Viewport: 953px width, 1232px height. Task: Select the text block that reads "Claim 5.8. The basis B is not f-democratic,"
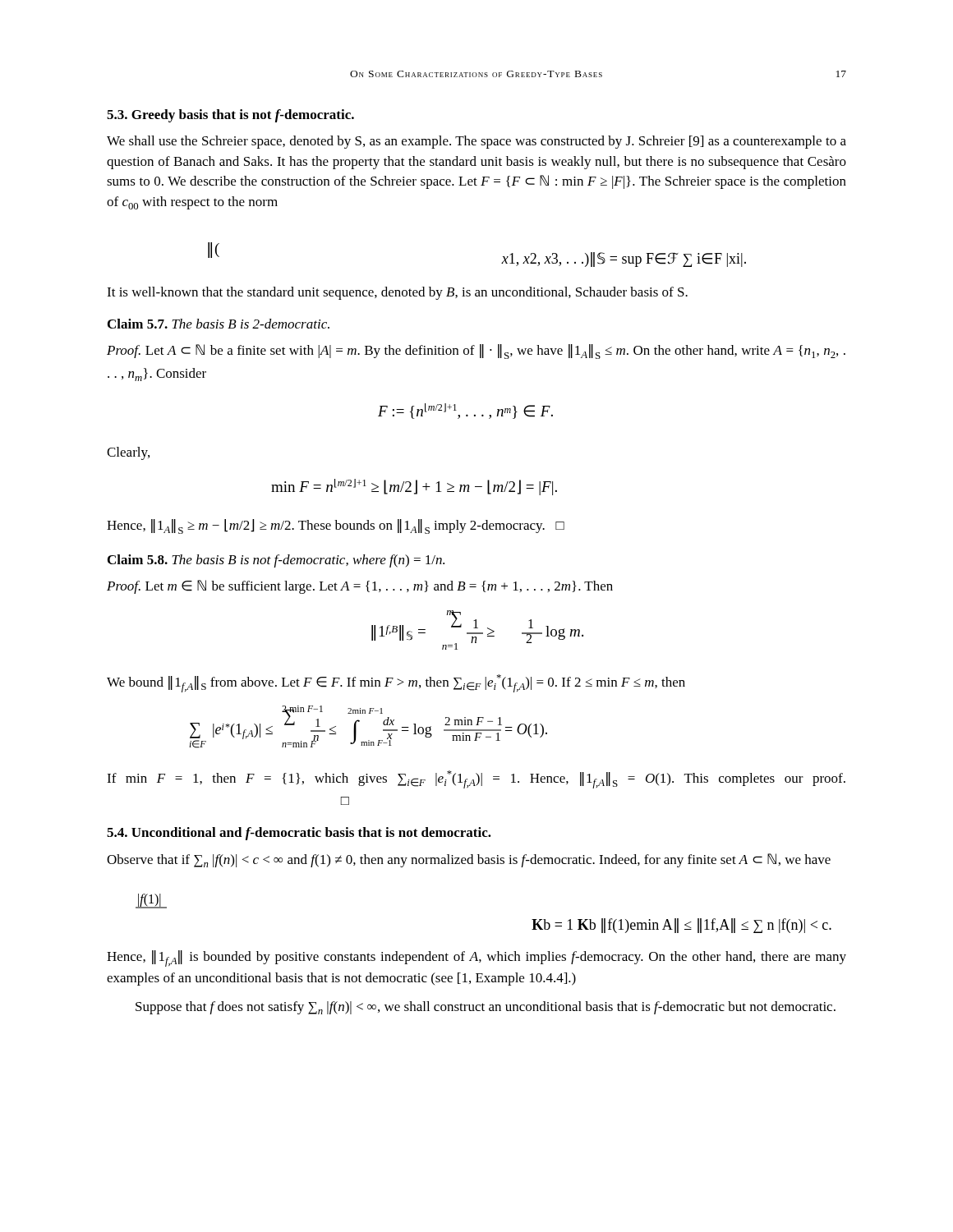276,559
